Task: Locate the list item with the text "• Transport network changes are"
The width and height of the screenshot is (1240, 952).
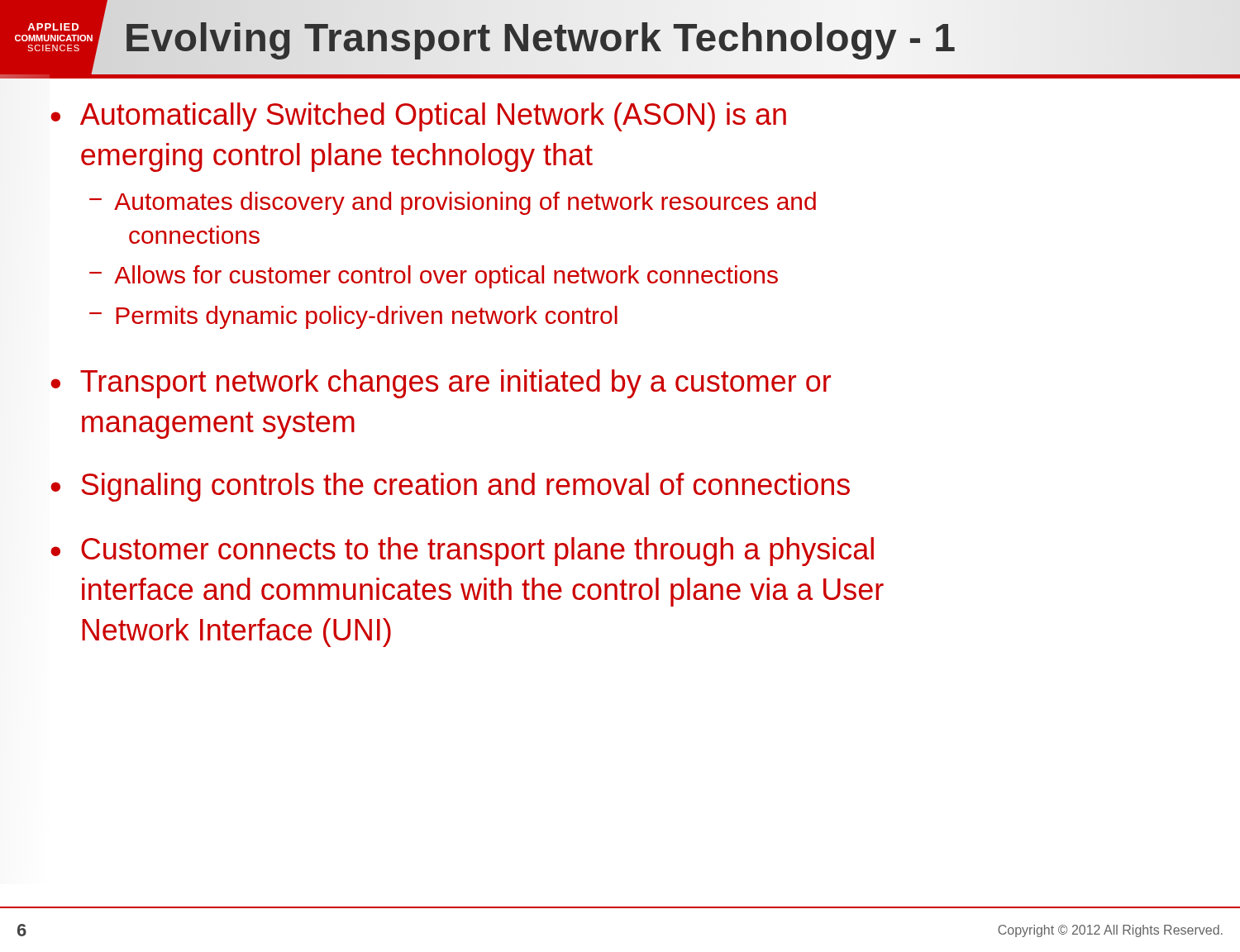Action: [441, 402]
